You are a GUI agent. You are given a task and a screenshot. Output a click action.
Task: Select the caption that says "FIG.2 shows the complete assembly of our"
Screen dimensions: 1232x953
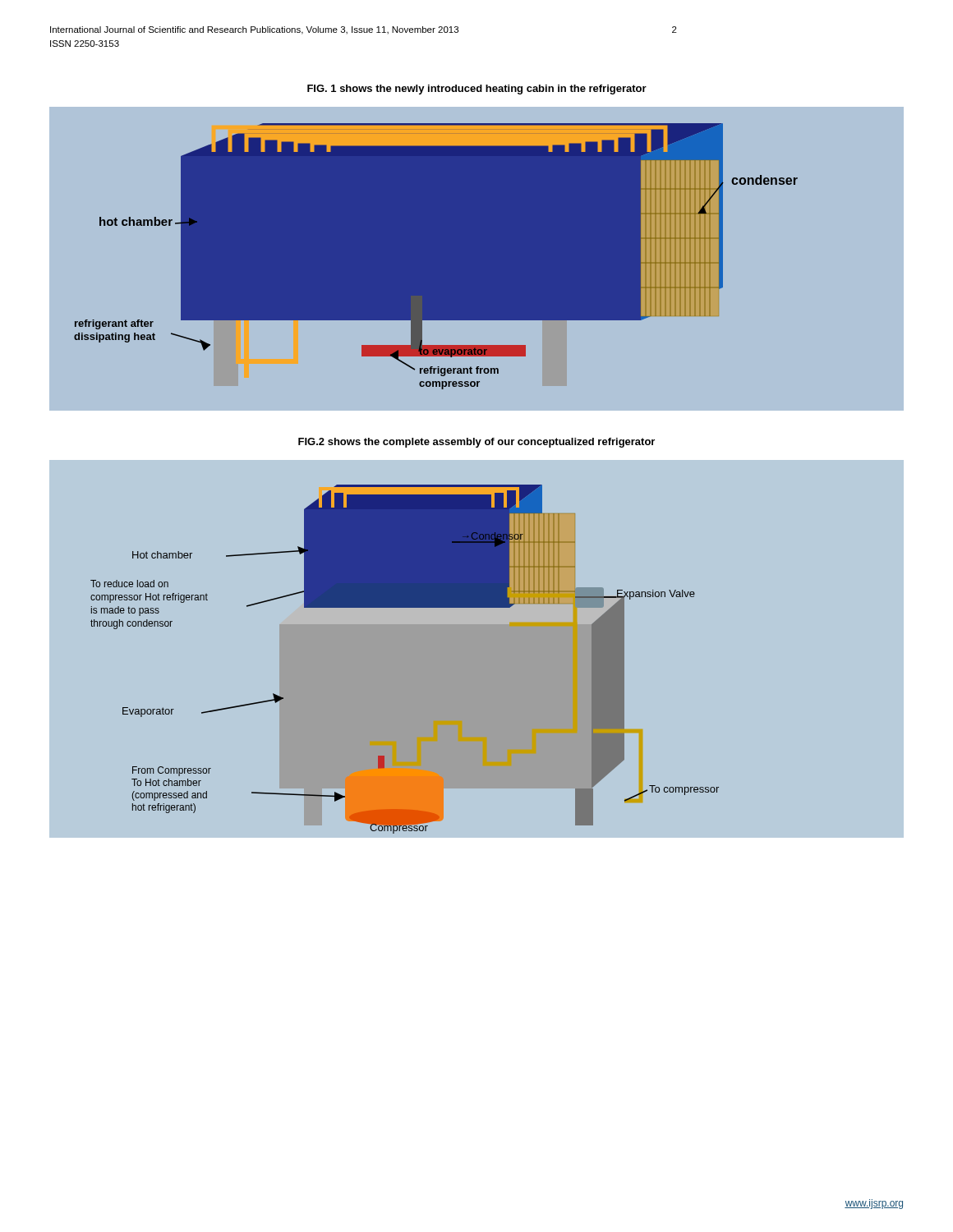click(476, 441)
